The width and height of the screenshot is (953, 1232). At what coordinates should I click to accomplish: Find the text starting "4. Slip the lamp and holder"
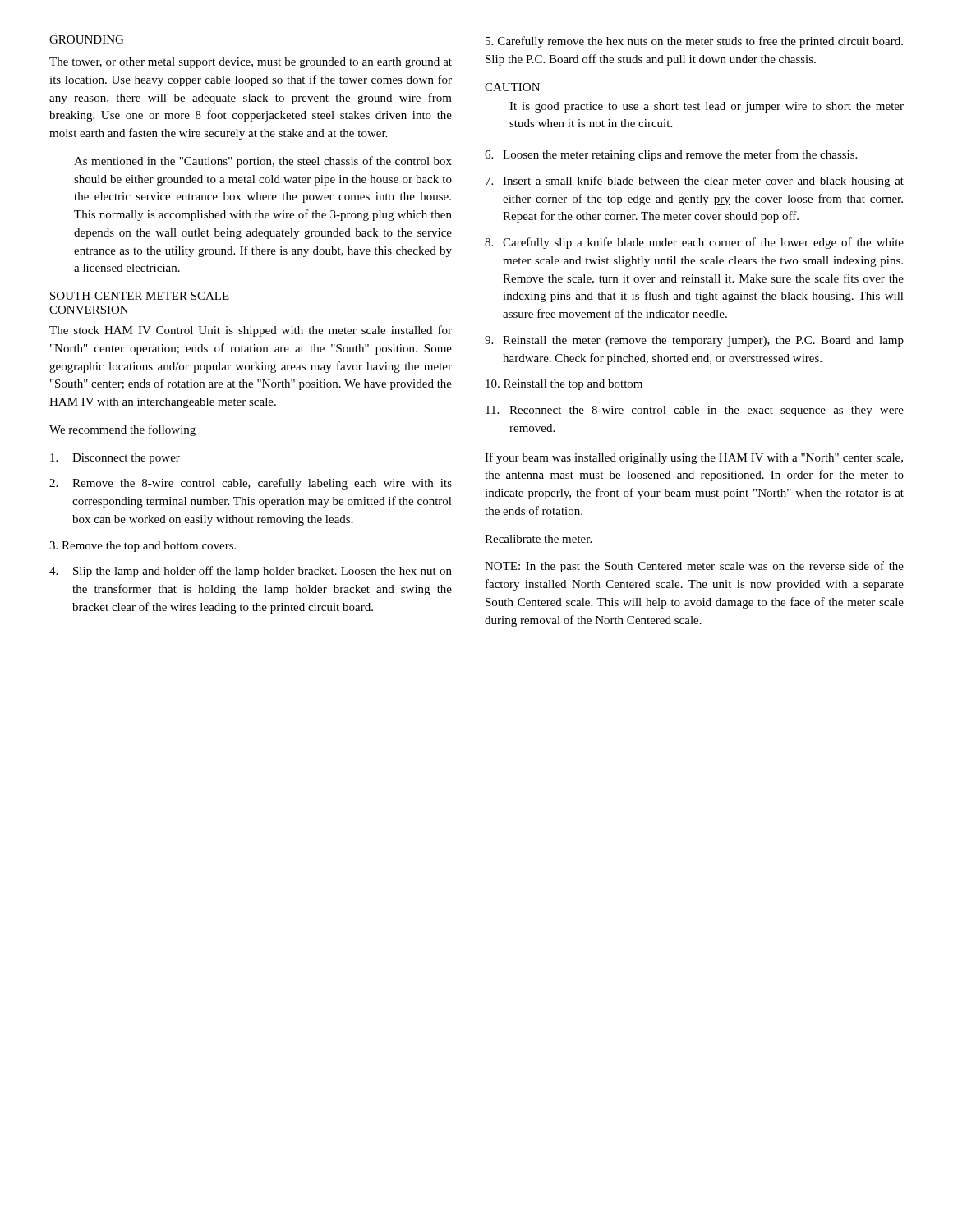click(x=251, y=590)
